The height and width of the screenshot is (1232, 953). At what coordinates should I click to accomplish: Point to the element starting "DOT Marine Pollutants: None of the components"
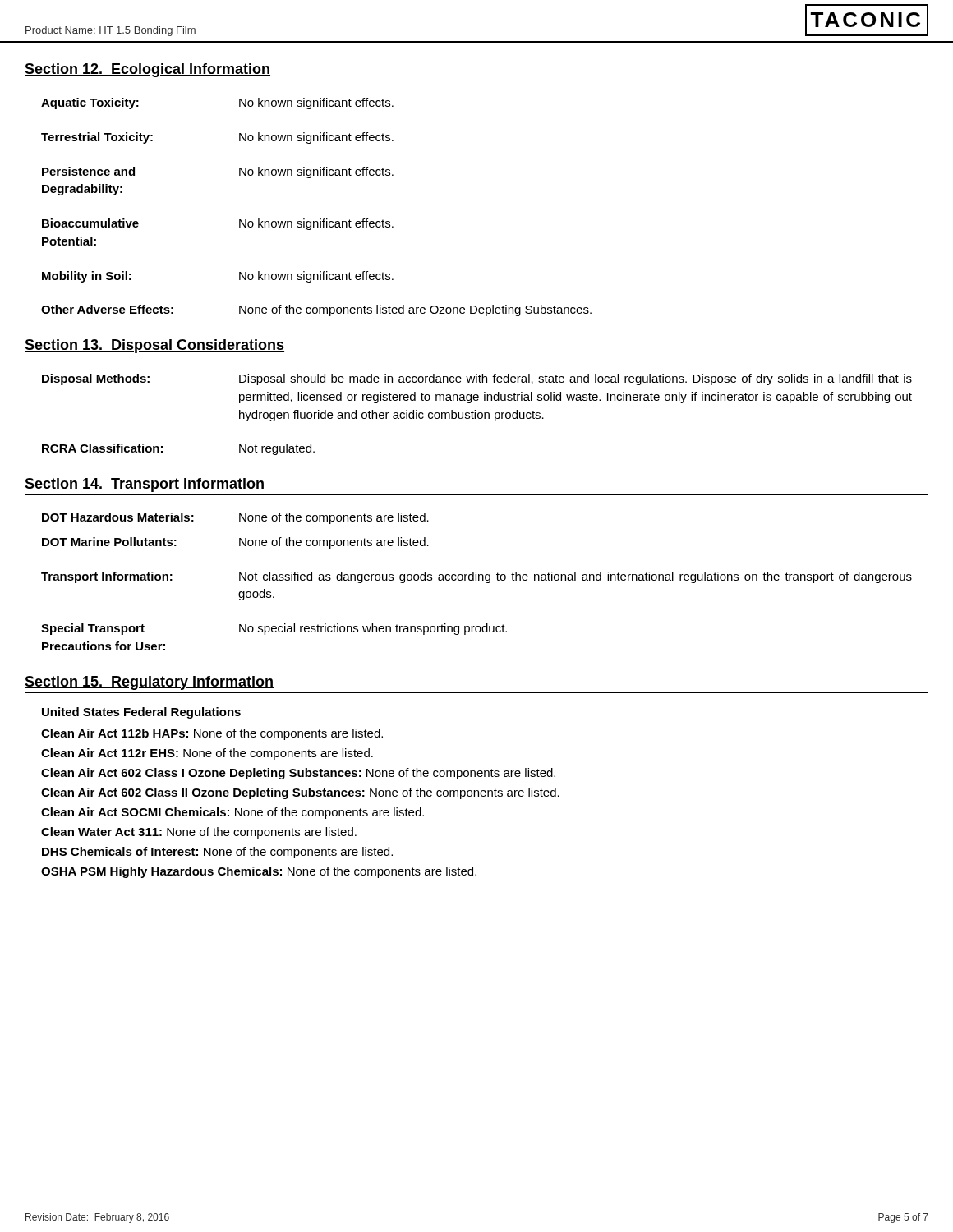click(x=106, y=542)
